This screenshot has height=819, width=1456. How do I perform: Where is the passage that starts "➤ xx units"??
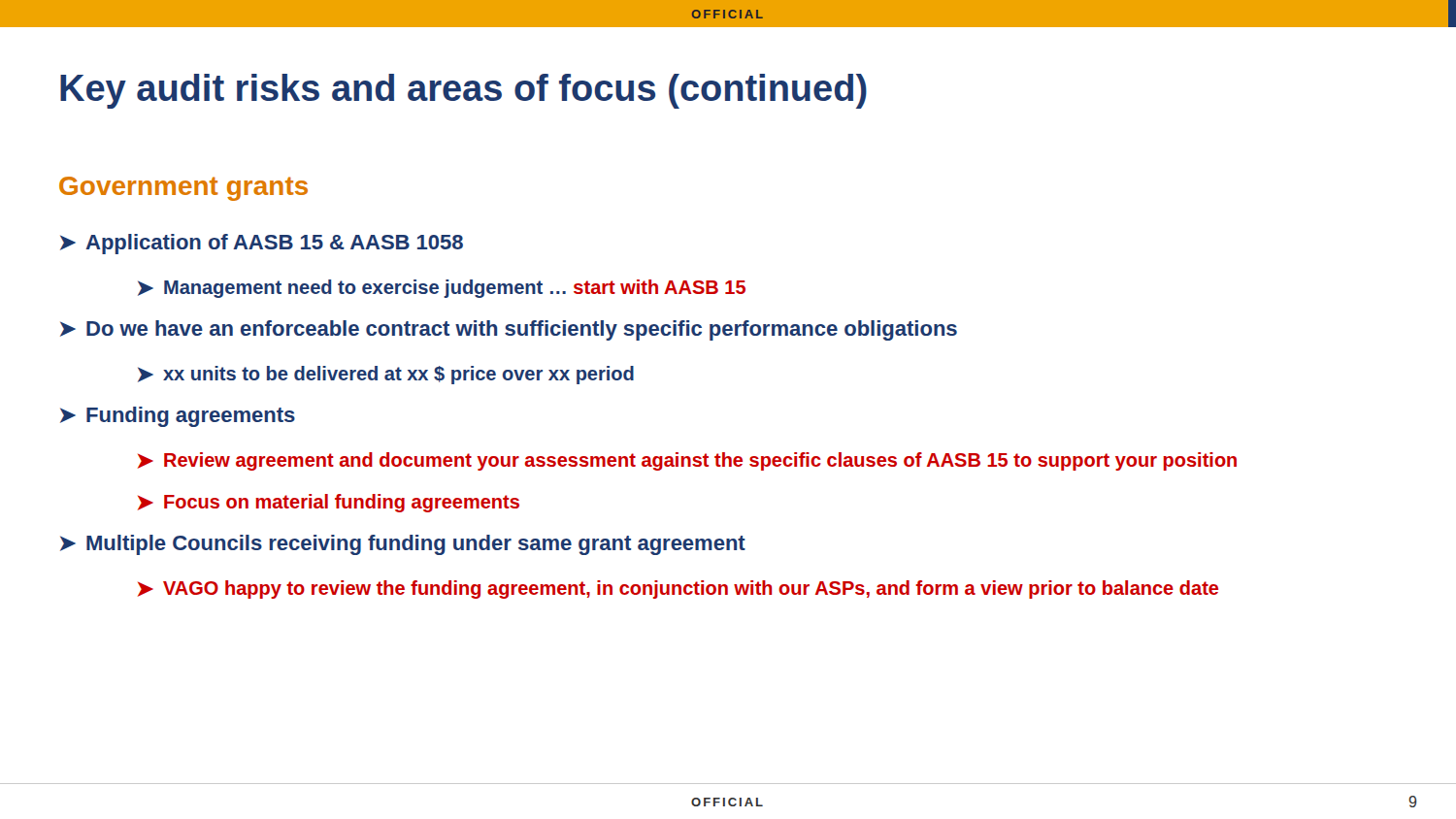click(385, 375)
